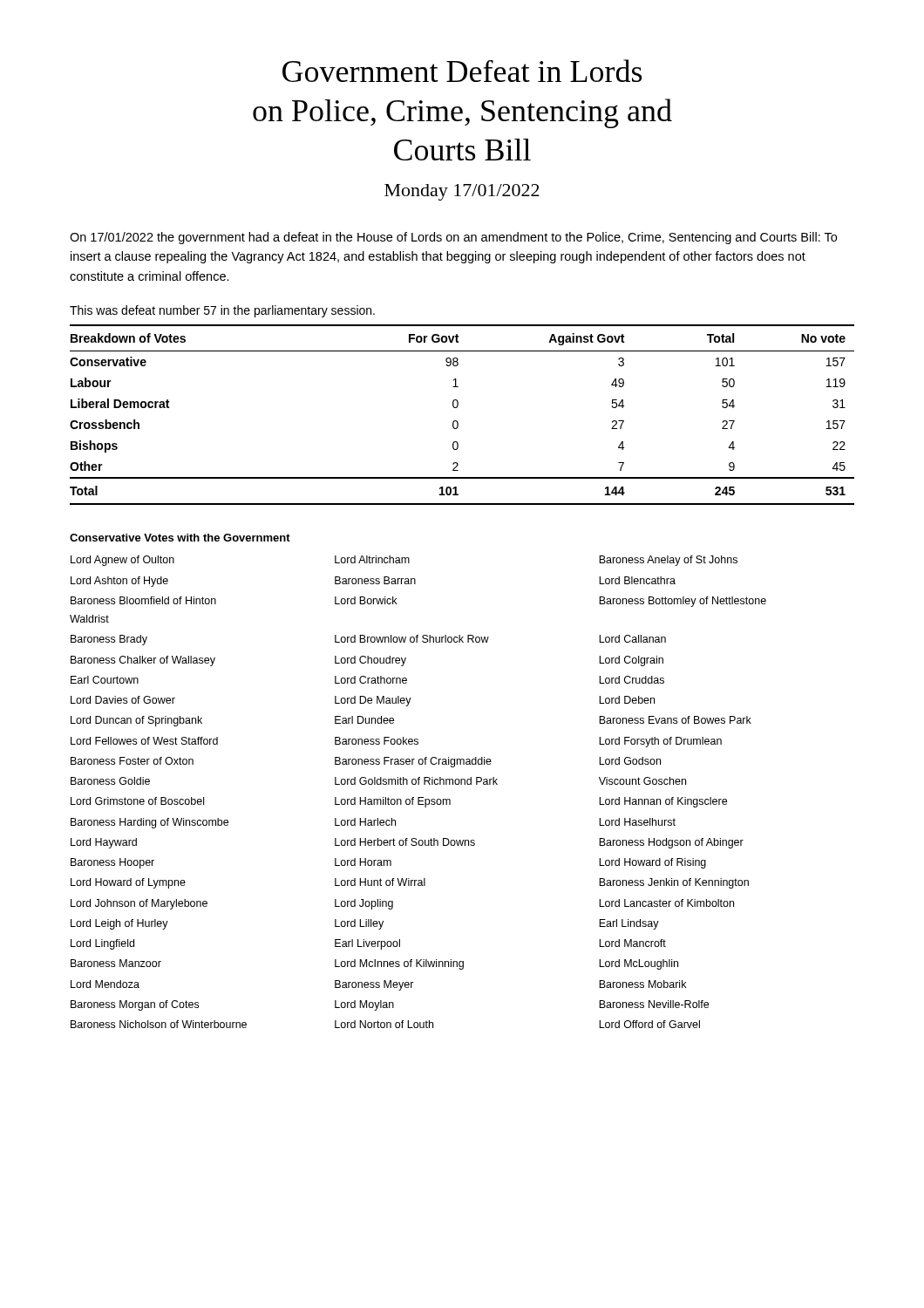Select the list item containing "Baroness Chalker of"
The height and width of the screenshot is (1308, 924).
click(143, 660)
